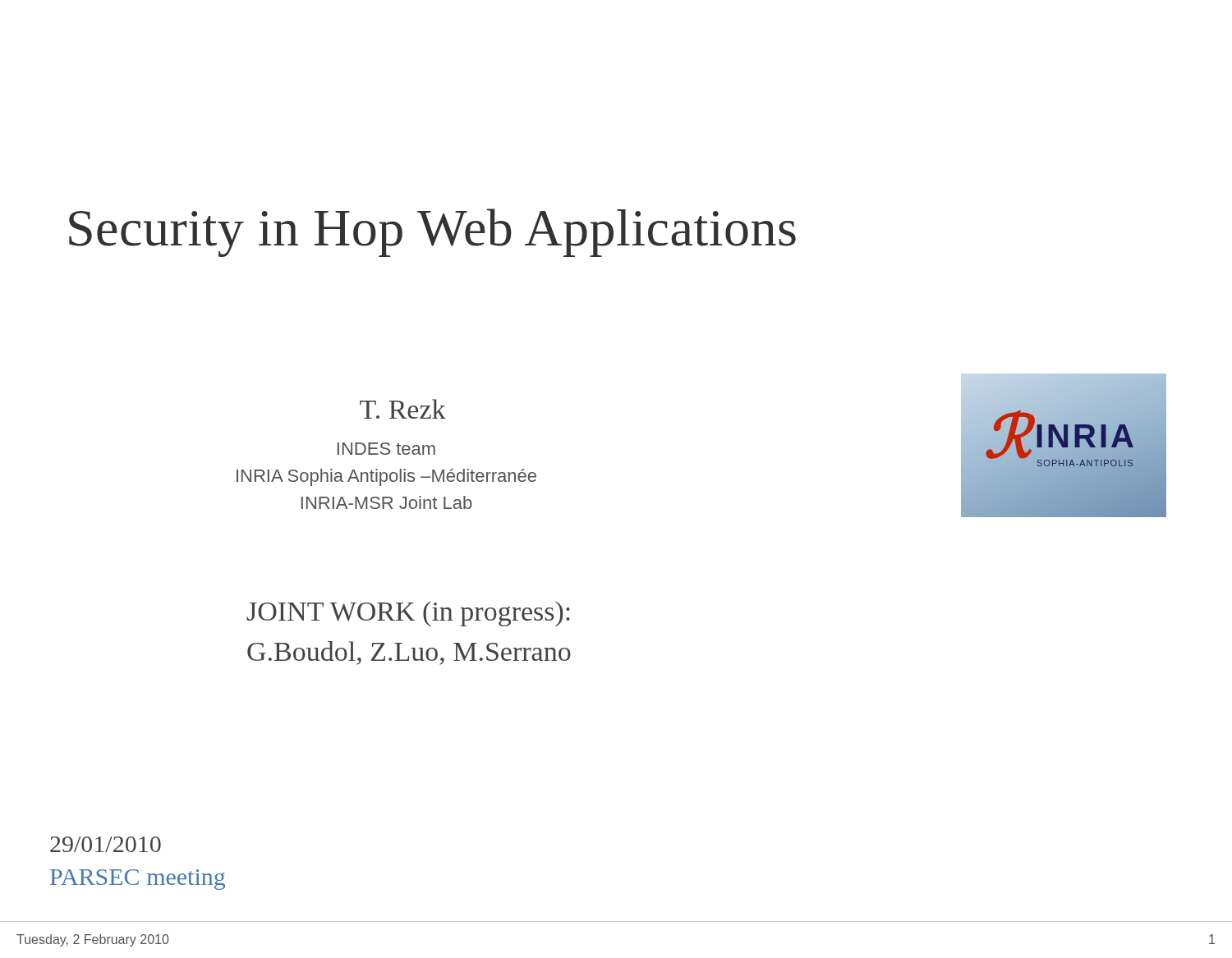This screenshot has height=958, width=1232.
Task: Navigate to the block starting "Security in Hop Web Applications"
Action: 432,228
